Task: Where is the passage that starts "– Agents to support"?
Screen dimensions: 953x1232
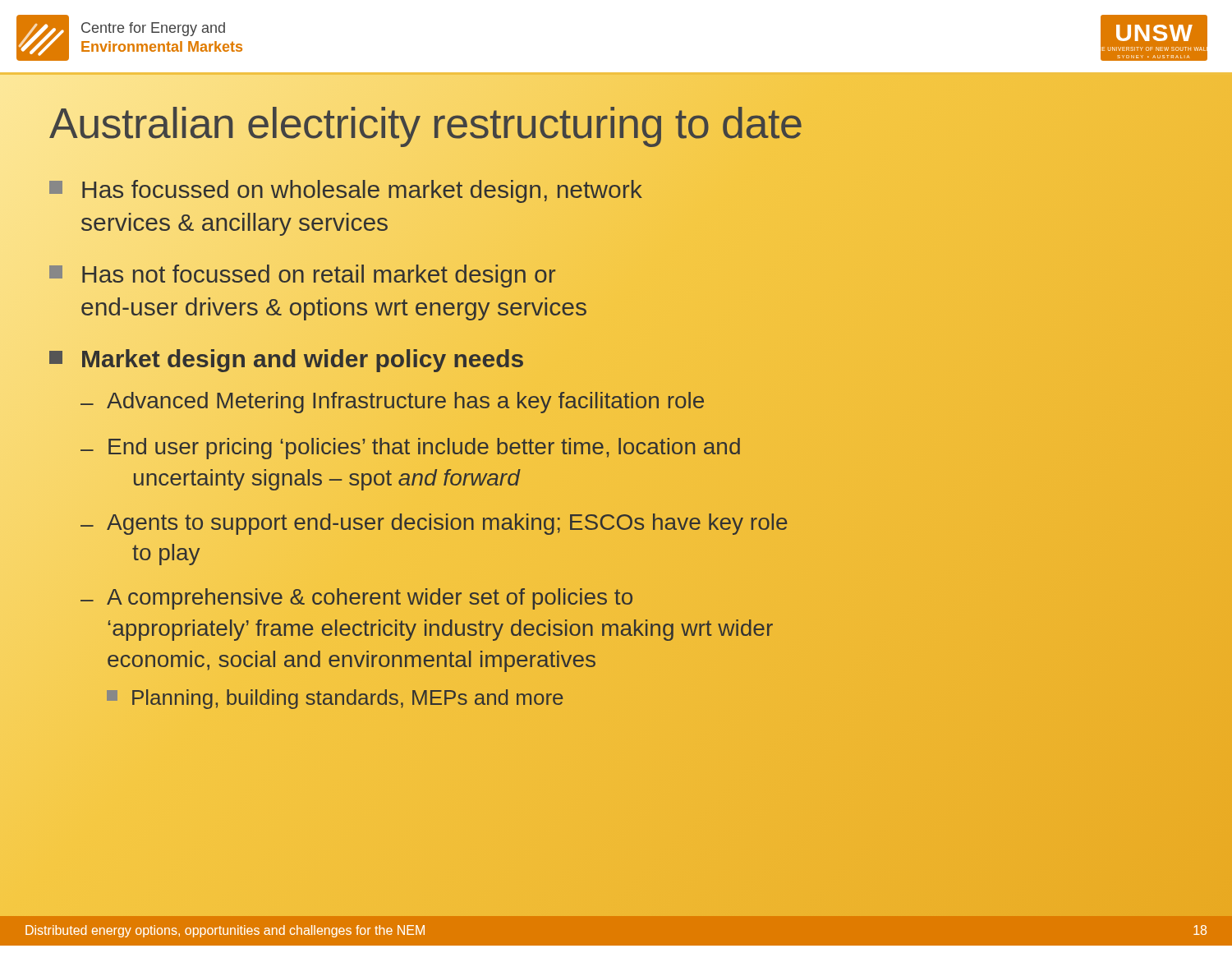Action: (x=434, y=538)
